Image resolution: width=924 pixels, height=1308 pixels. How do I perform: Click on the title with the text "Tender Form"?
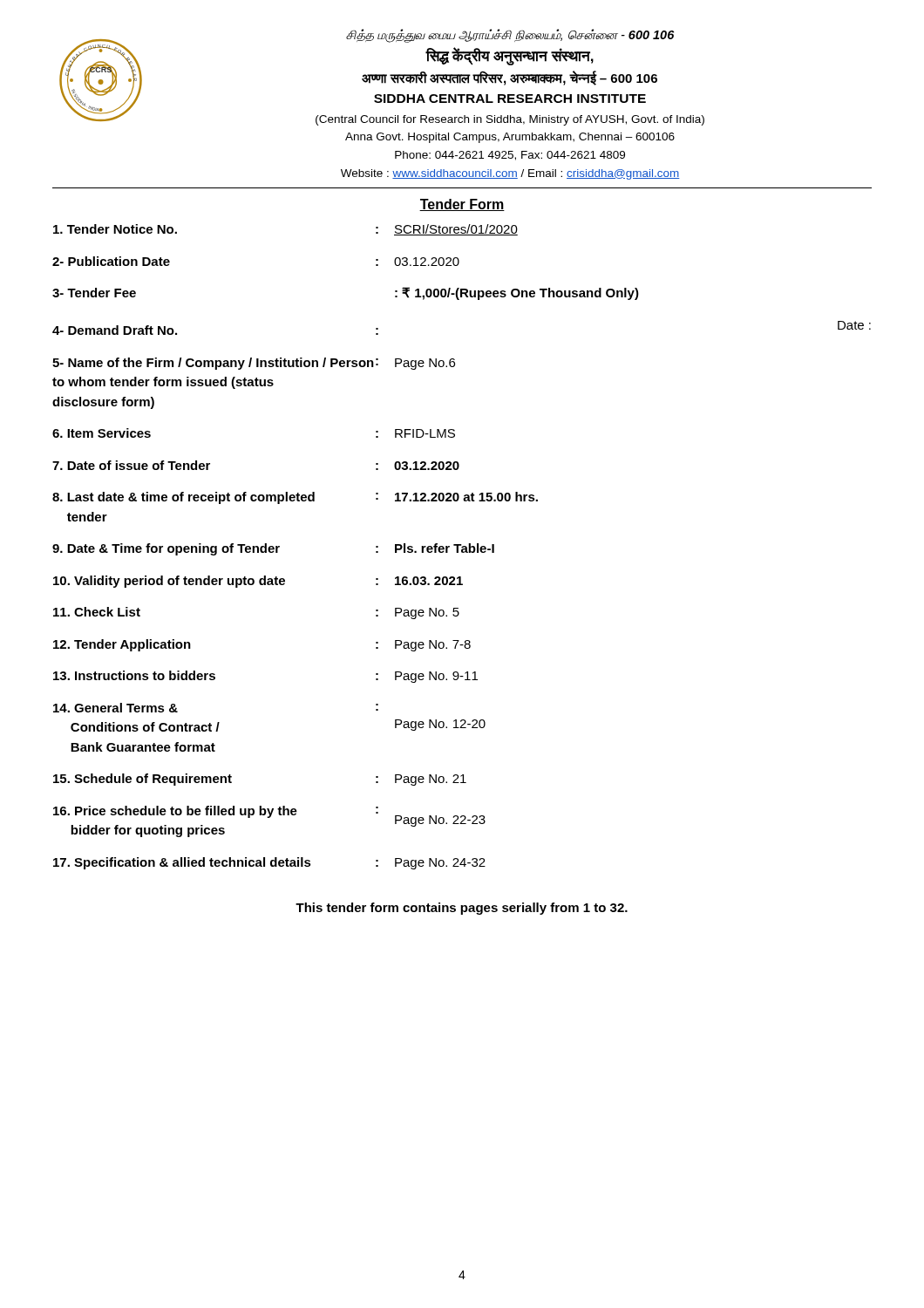(x=462, y=205)
